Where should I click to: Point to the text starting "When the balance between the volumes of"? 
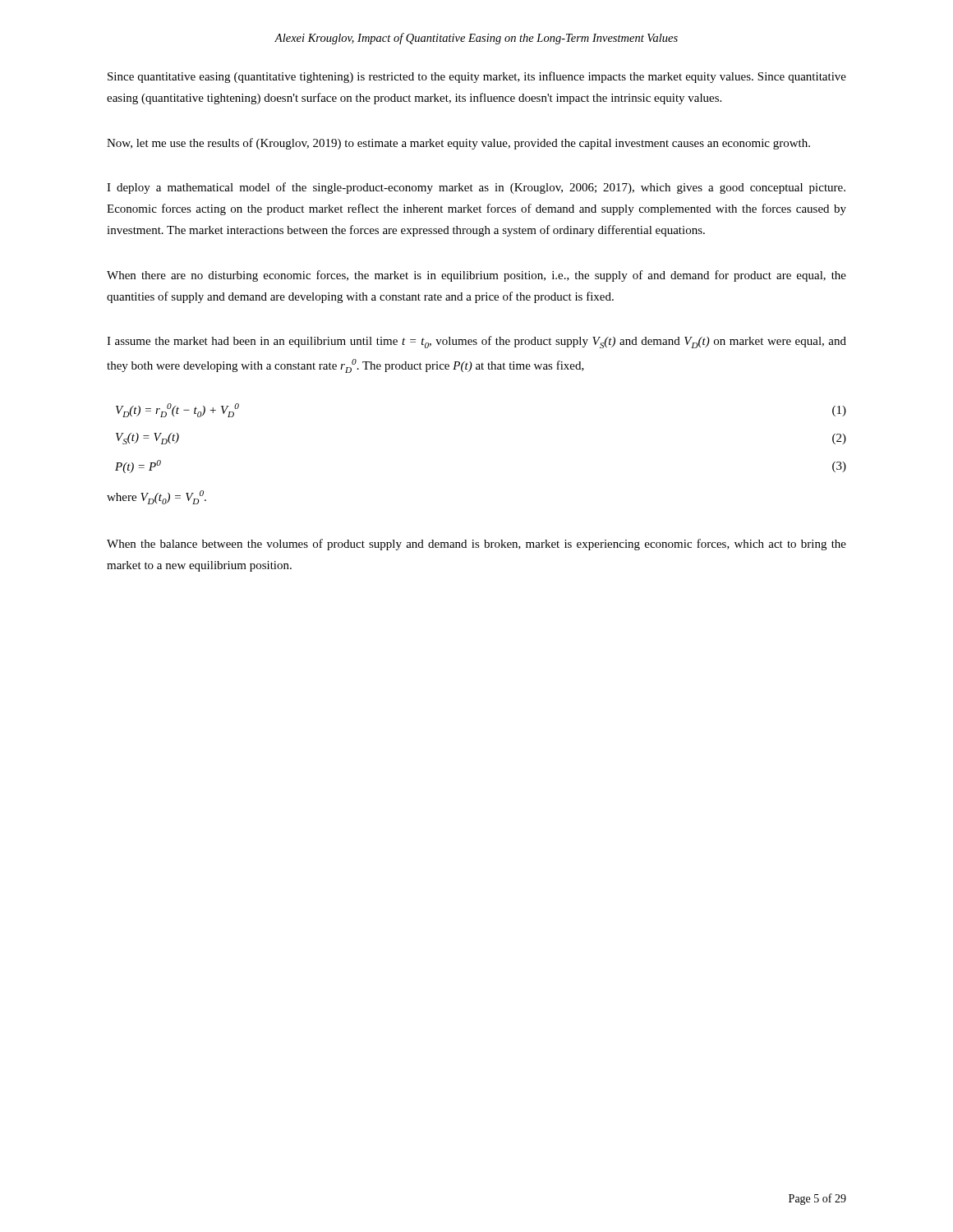[x=476, y=555]
